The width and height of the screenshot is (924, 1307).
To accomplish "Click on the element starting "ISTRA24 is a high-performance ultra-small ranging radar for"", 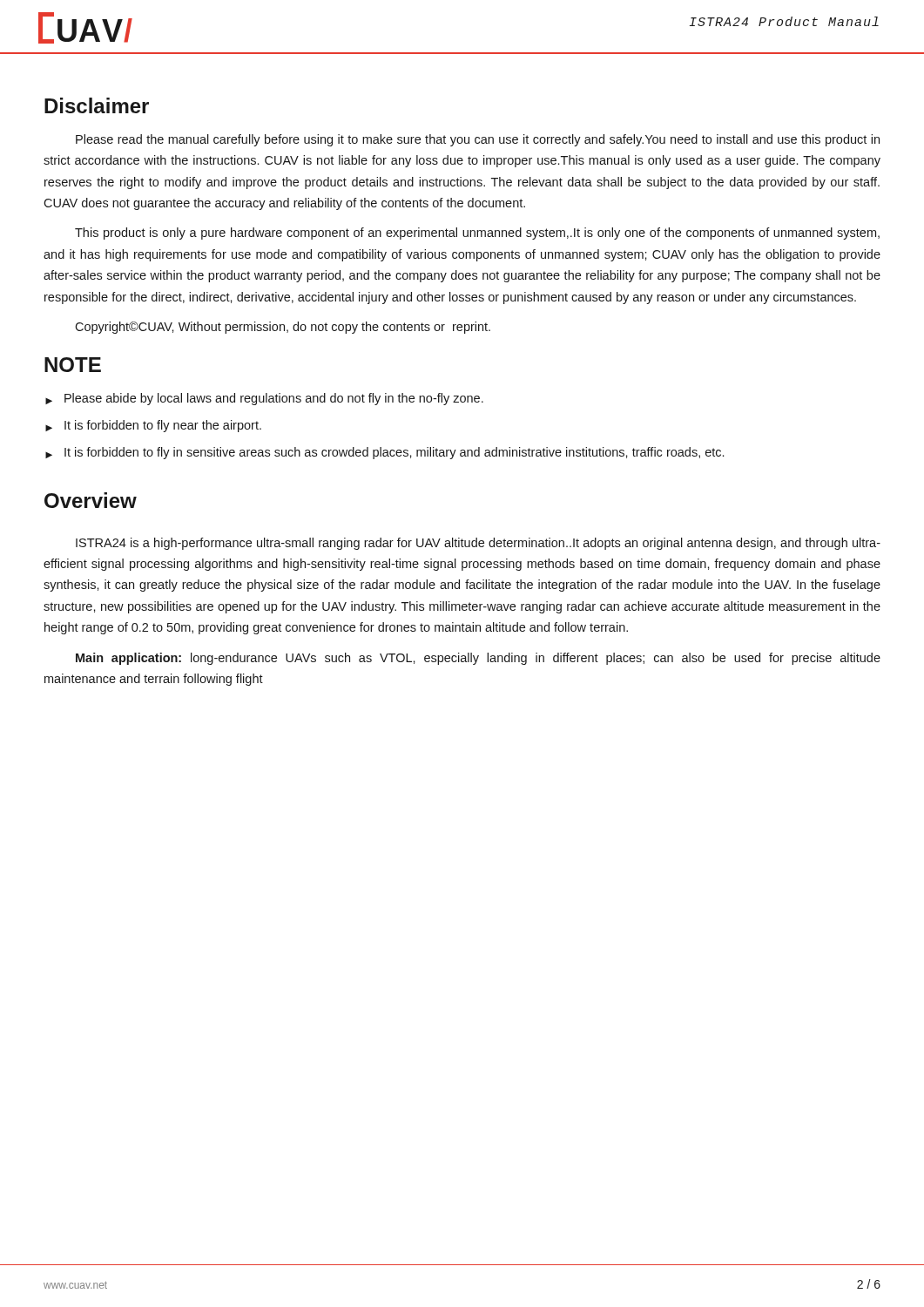I will point(462,585).
